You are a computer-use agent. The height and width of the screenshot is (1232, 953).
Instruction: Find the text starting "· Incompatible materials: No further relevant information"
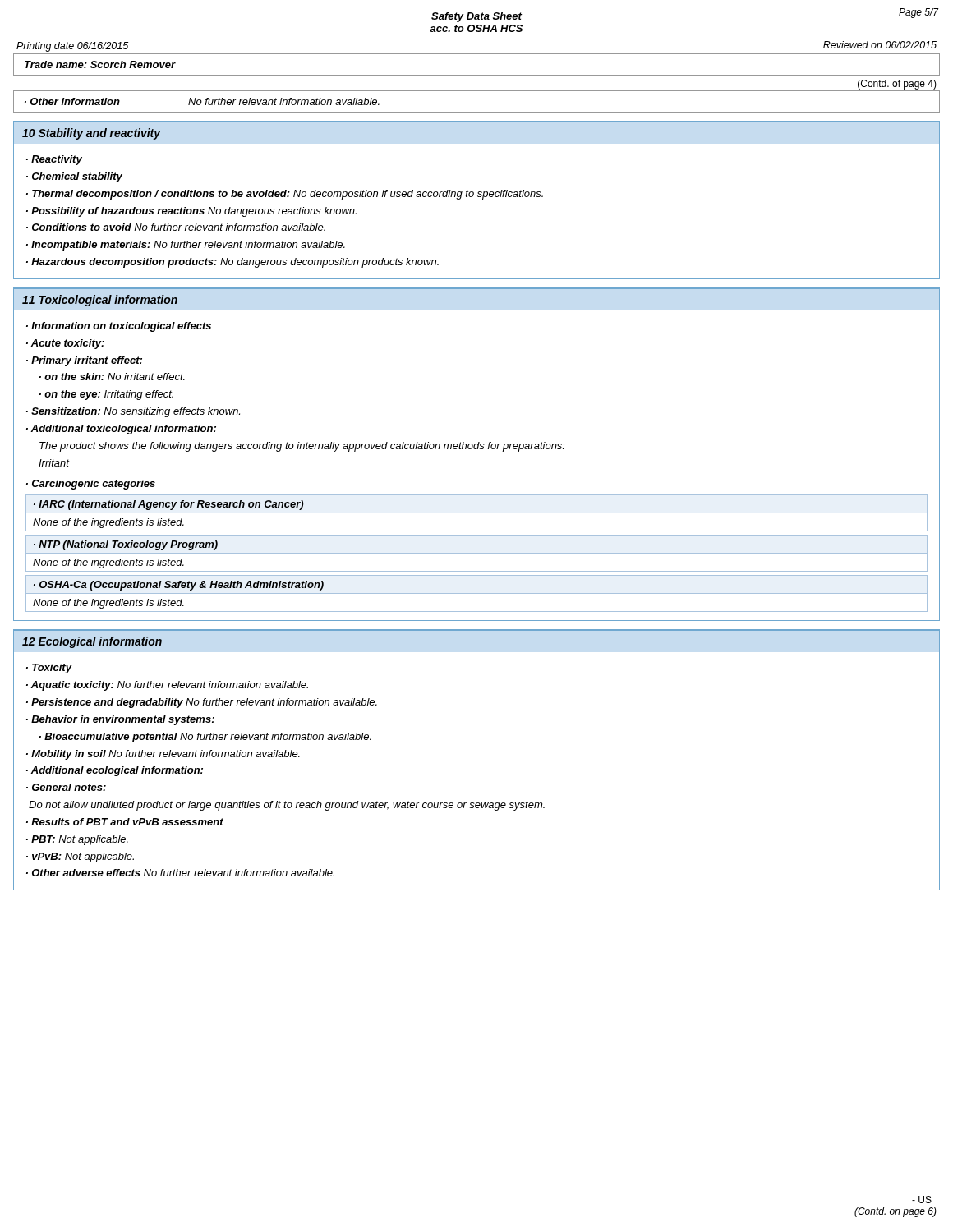point(186,245)
